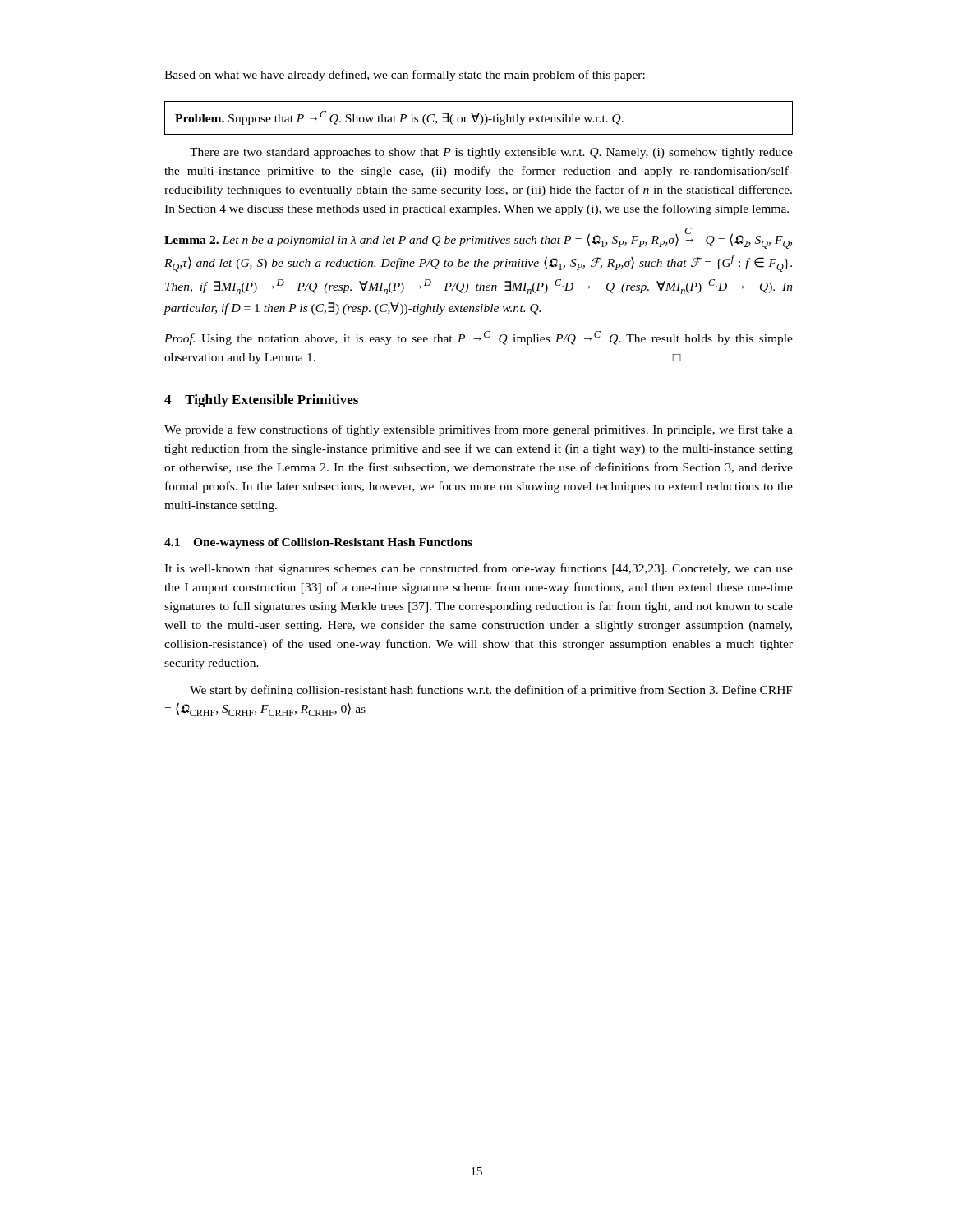This screenshot has height=1232, width=953.
Task: Click on the element starting "There are two standard approaches to"
Action: tap(479, 181)
